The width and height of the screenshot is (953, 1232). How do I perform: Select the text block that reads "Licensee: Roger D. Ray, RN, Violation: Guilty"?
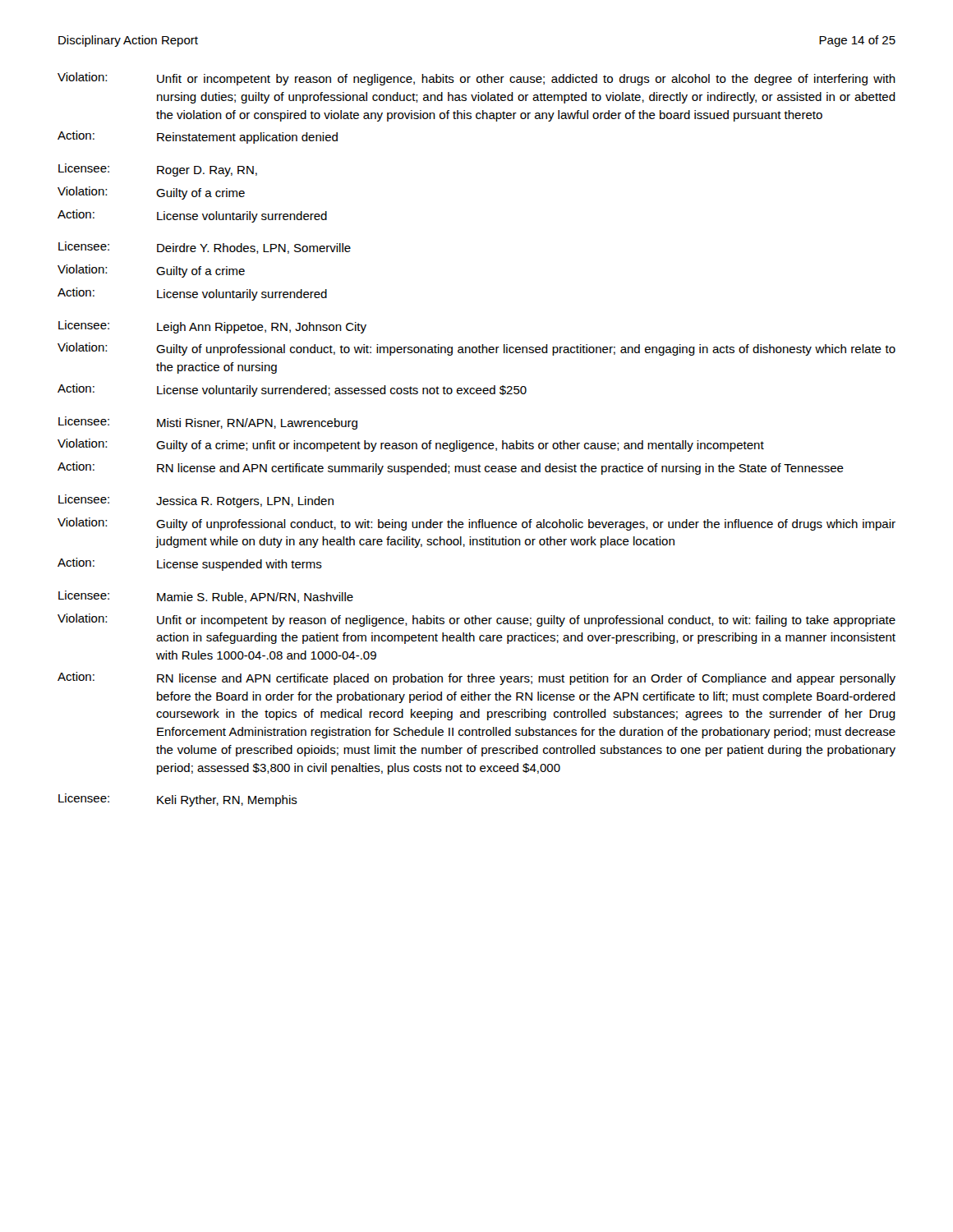click(158, 170)
